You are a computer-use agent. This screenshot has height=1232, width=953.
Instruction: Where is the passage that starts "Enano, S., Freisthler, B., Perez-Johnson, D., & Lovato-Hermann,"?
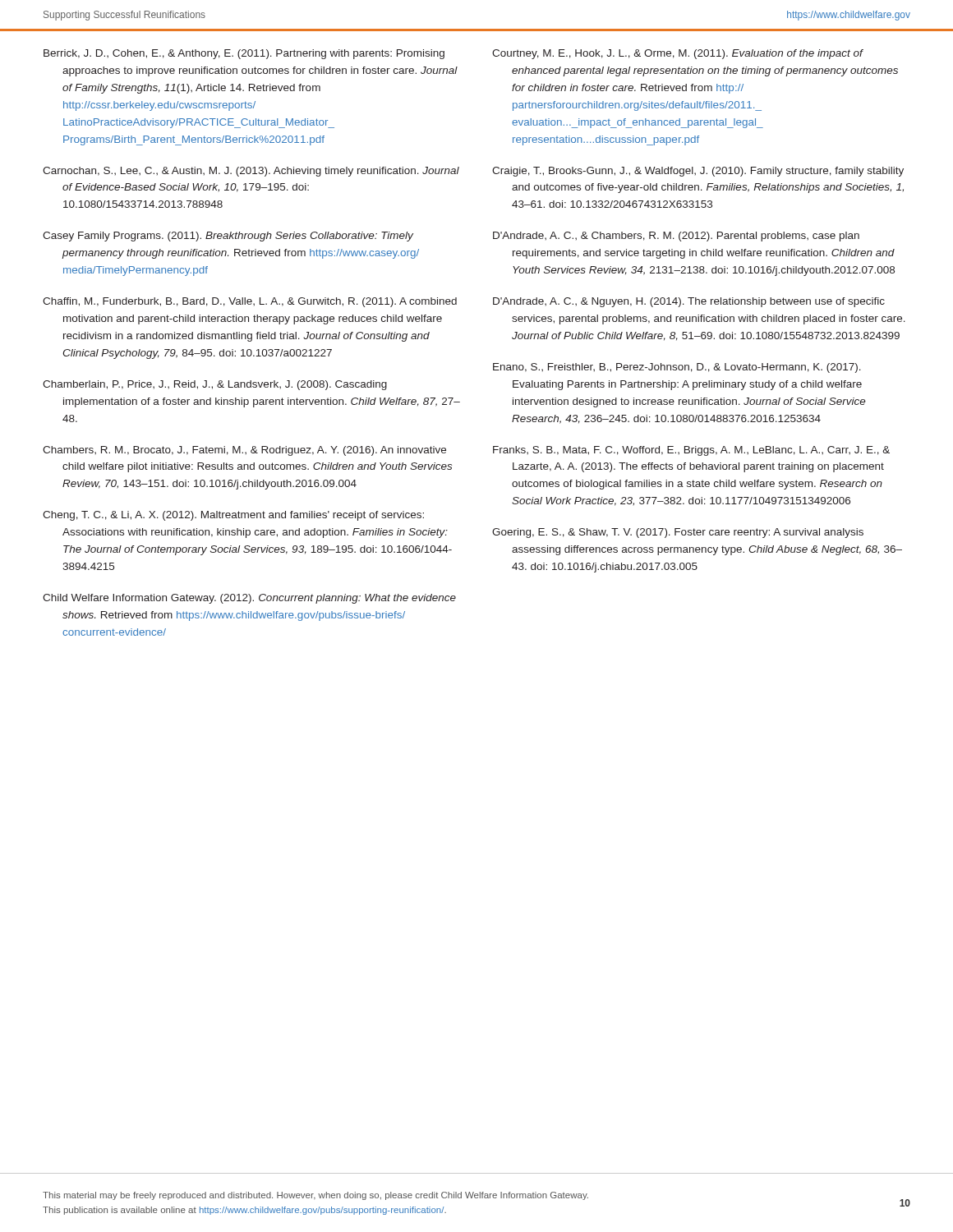click(x=679, y=392)
